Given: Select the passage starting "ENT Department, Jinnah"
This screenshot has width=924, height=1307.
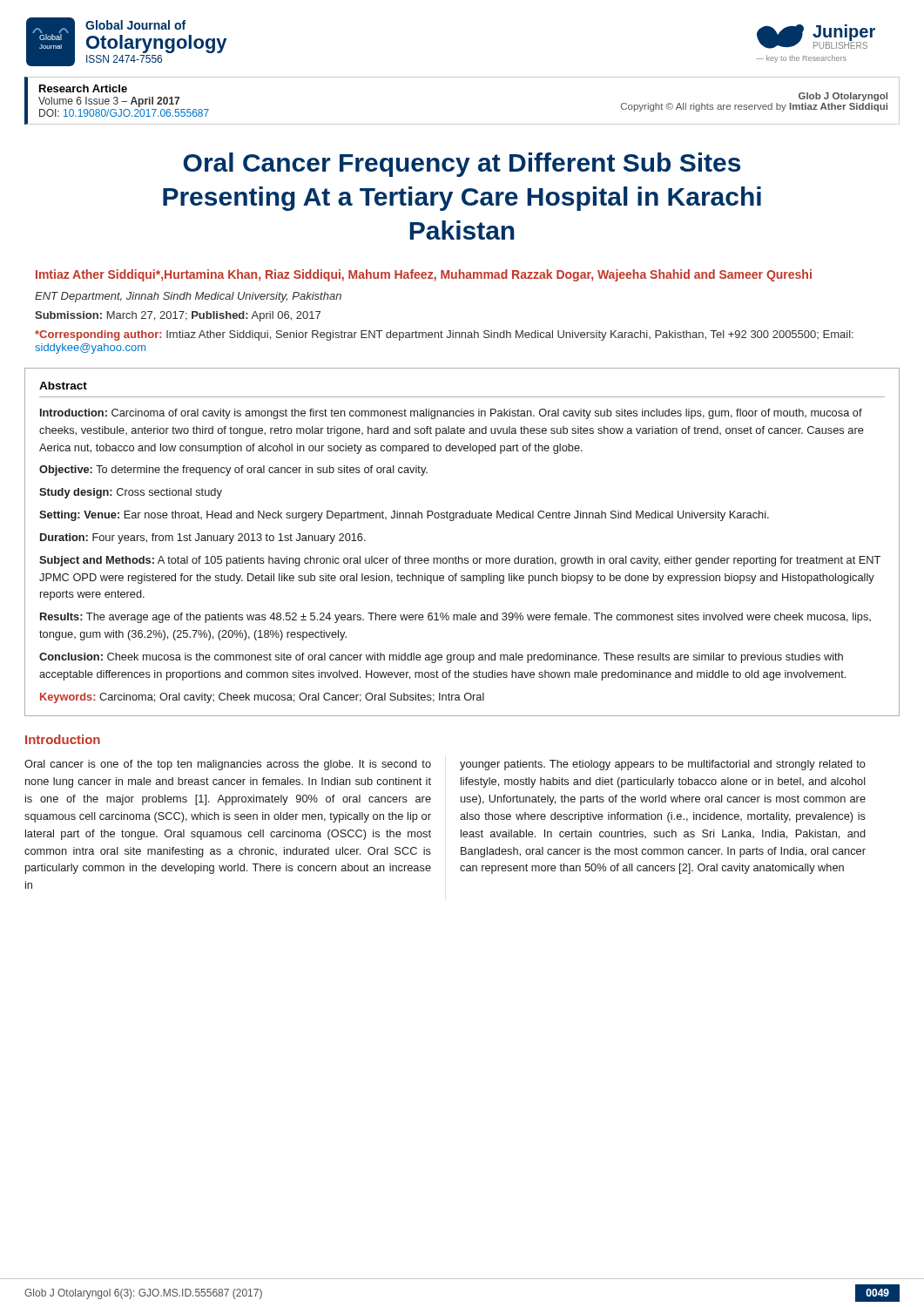Looking at the screenshot, I should click(188, 296).
